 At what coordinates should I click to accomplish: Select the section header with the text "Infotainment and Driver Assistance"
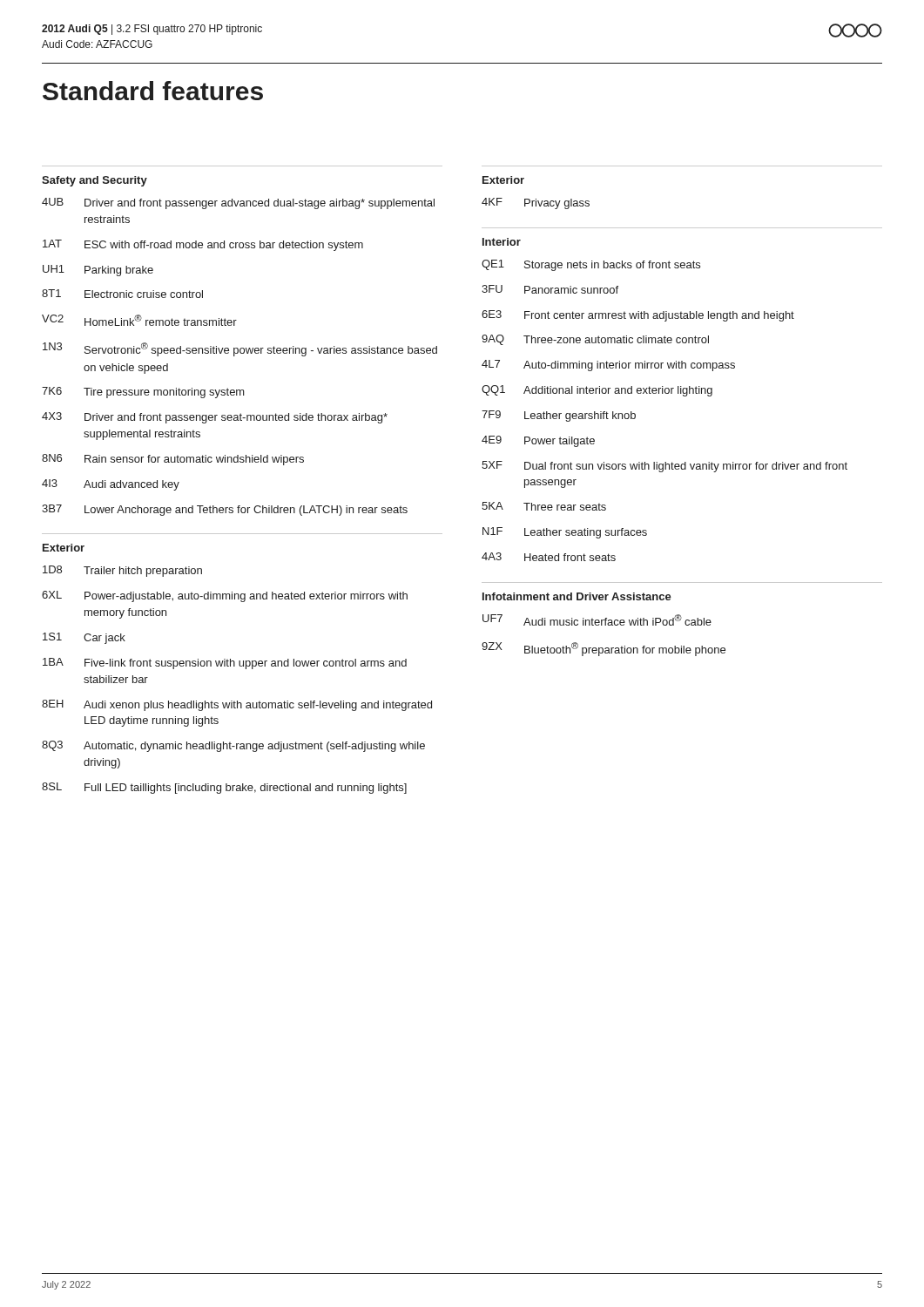point(576,596)
